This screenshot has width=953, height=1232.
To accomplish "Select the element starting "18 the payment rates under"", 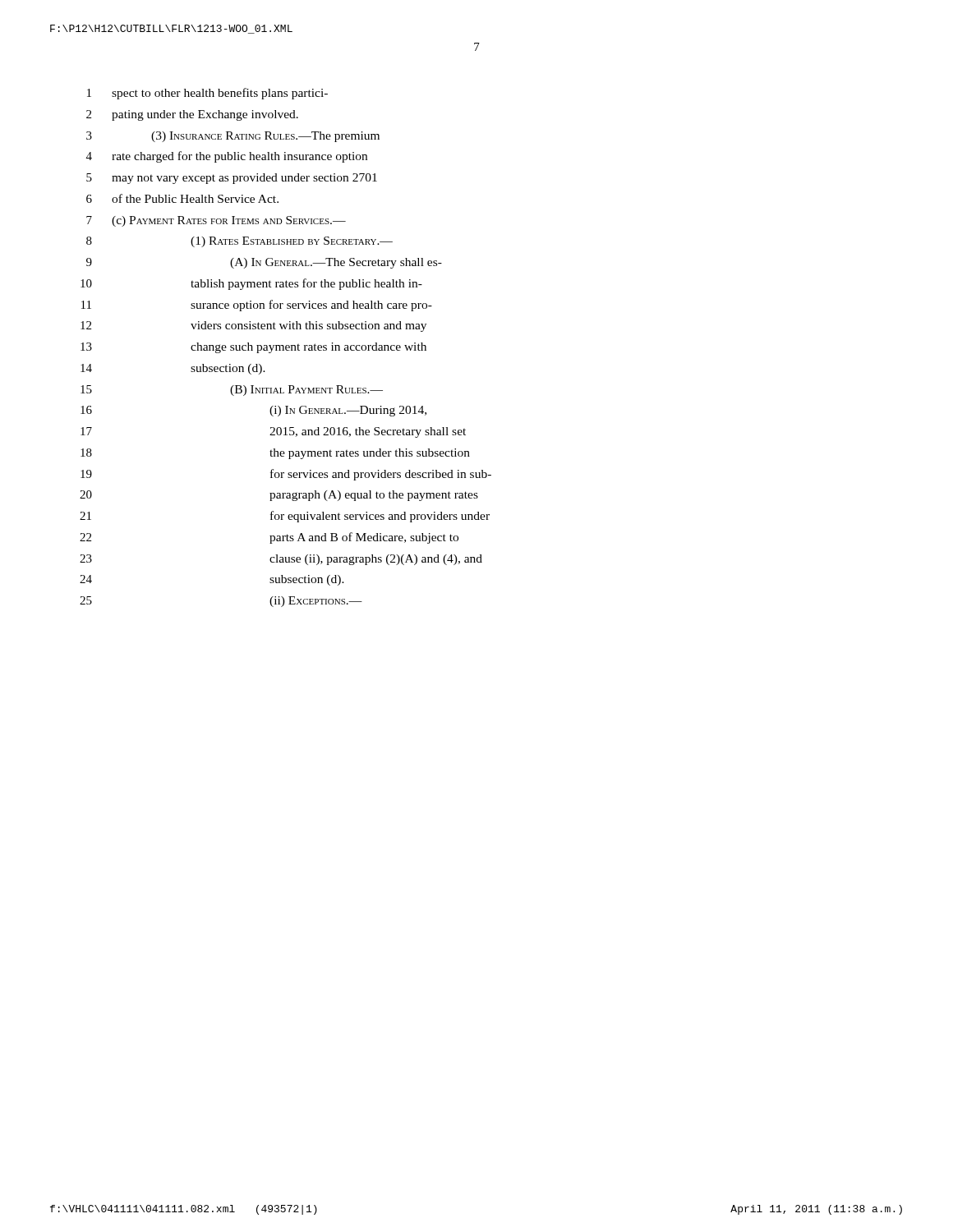I will pos(476,452).
